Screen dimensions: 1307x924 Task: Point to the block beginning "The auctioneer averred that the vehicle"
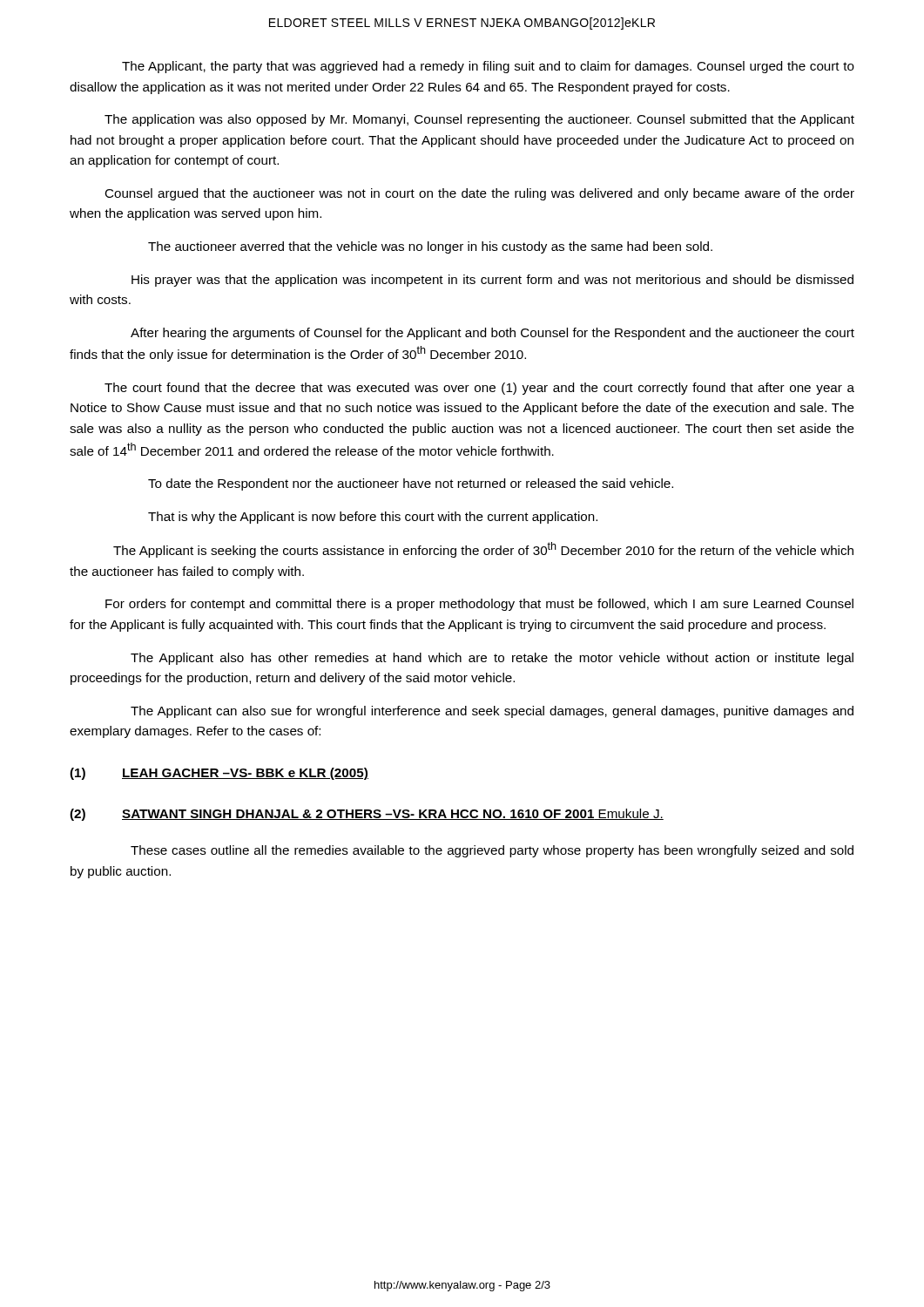pos(462,246)
